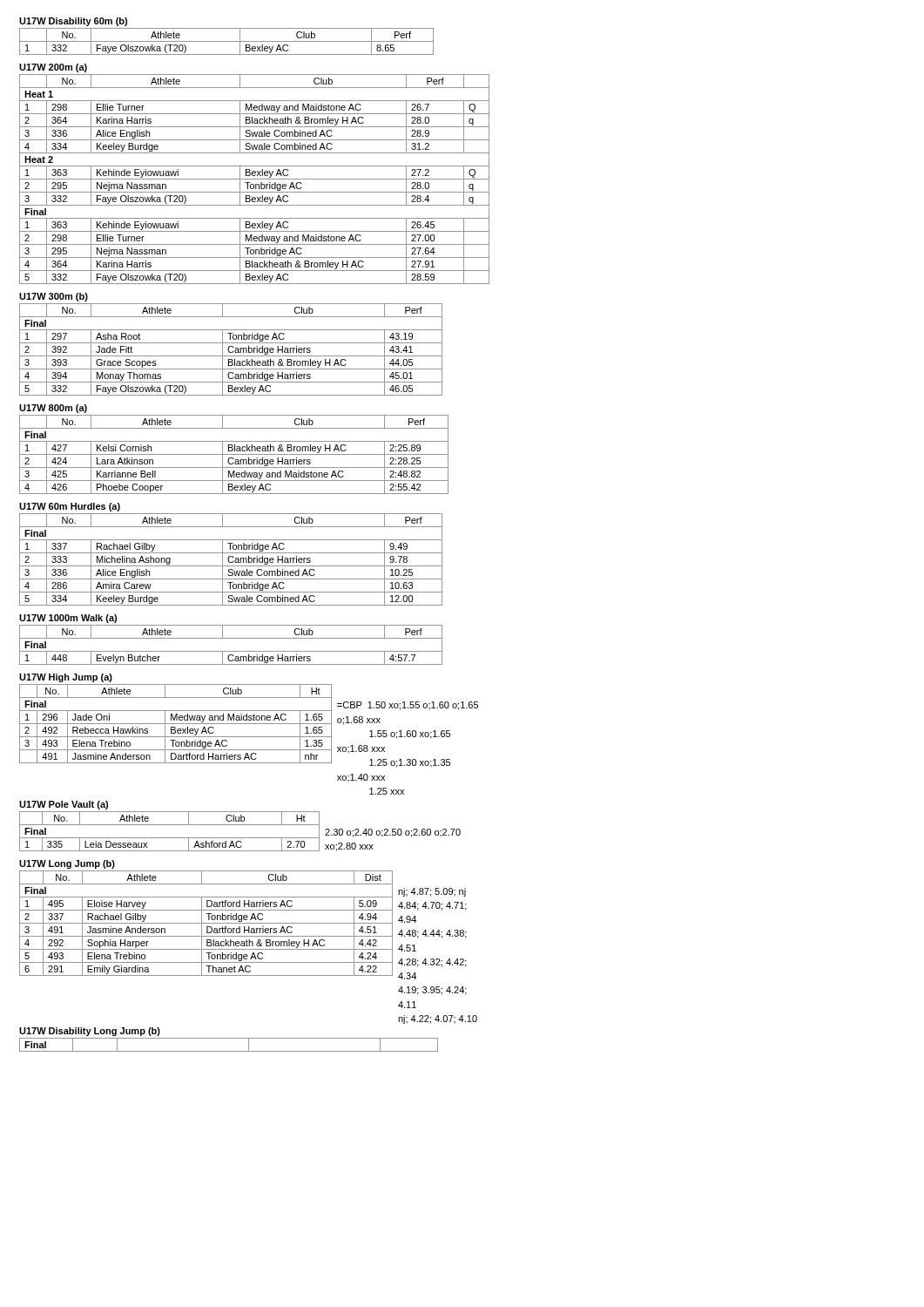Find the section header containing "U17W 200m (a)"
The height and width of the screenshot is (1307, 924).
coord(53,67)
